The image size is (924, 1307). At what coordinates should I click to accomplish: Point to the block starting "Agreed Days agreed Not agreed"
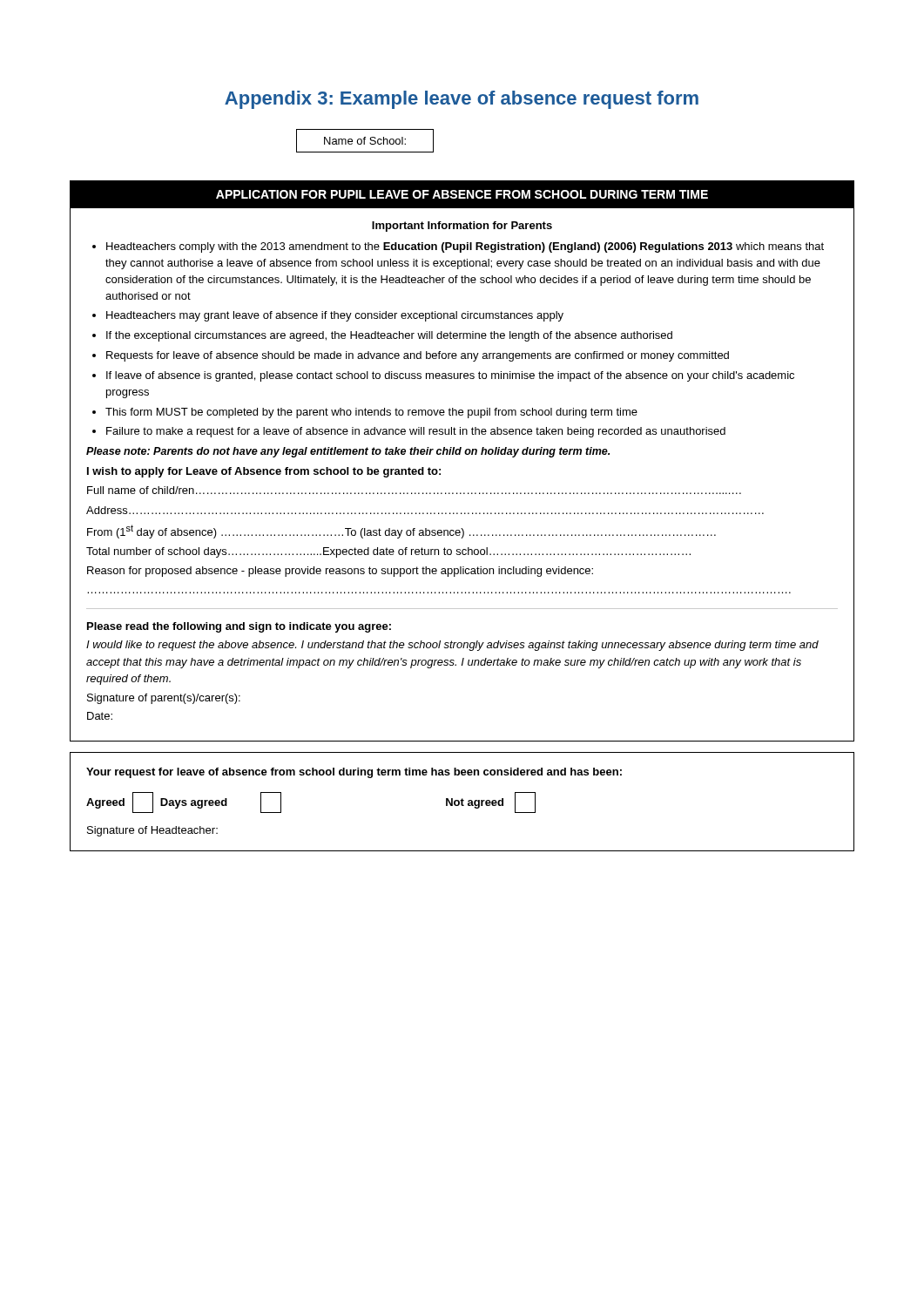pyautogui.click(x=142, y=792)
